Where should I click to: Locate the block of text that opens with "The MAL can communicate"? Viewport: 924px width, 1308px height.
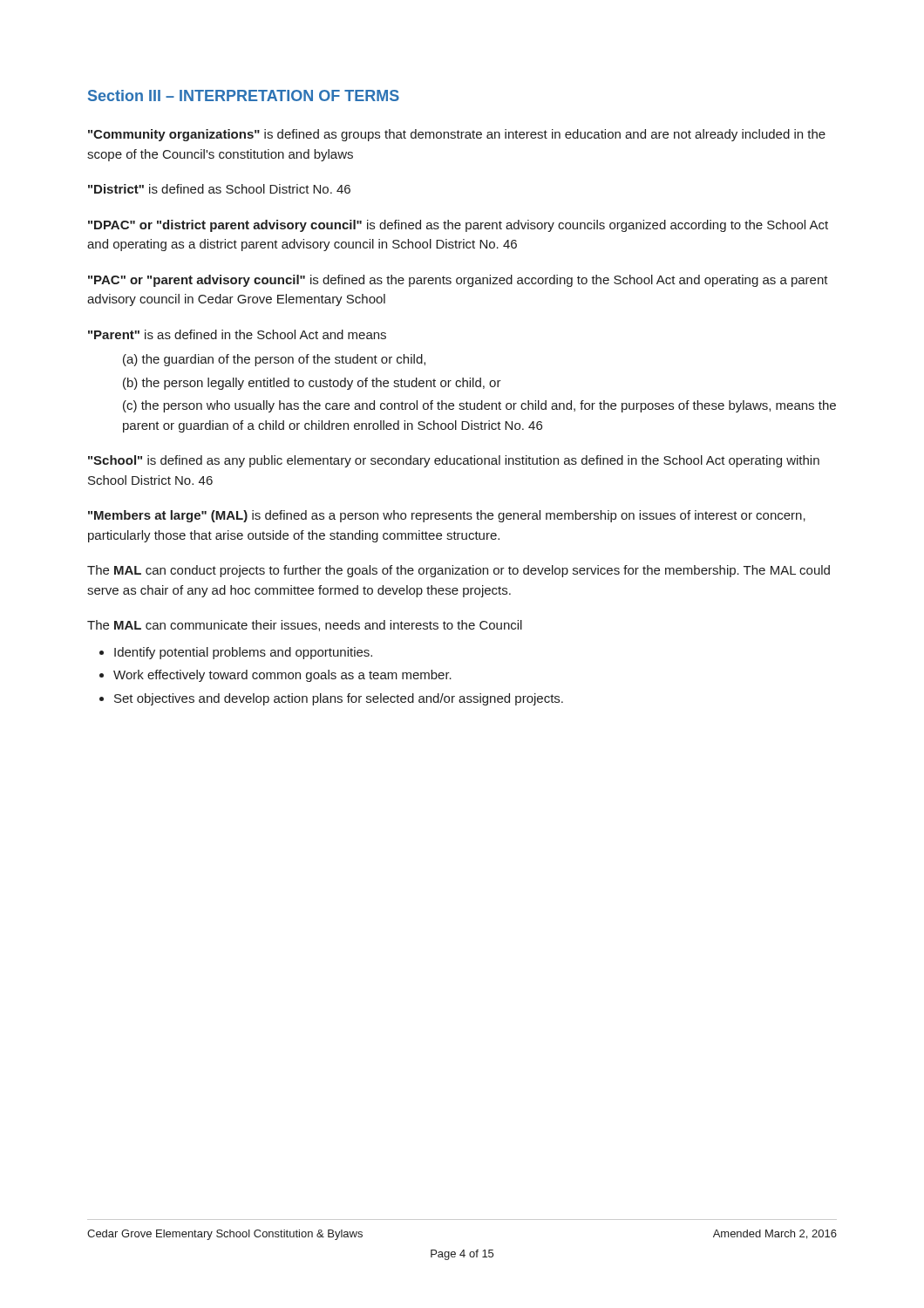[x=305, y=625]
